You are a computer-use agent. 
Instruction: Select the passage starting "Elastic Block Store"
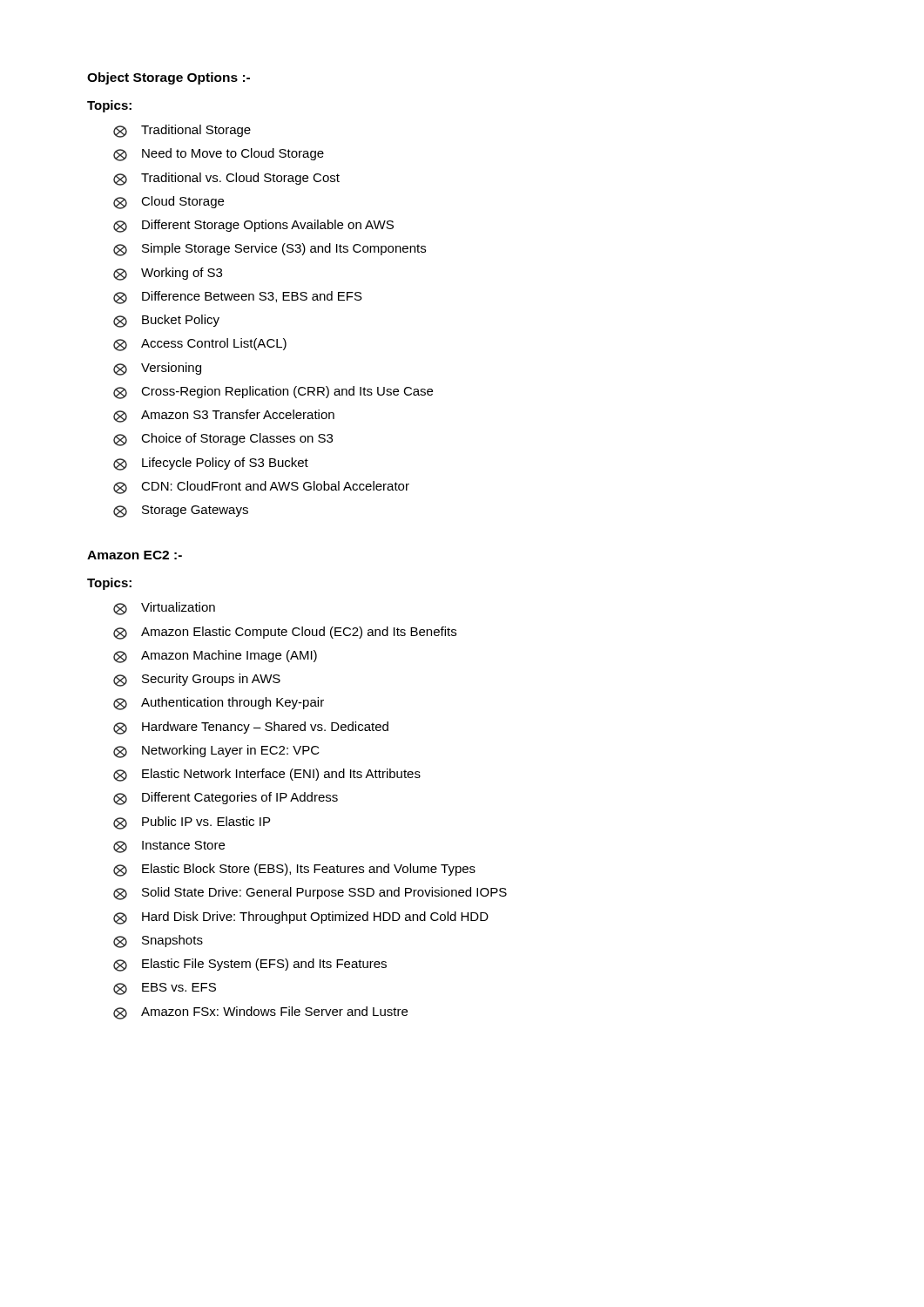294,869
